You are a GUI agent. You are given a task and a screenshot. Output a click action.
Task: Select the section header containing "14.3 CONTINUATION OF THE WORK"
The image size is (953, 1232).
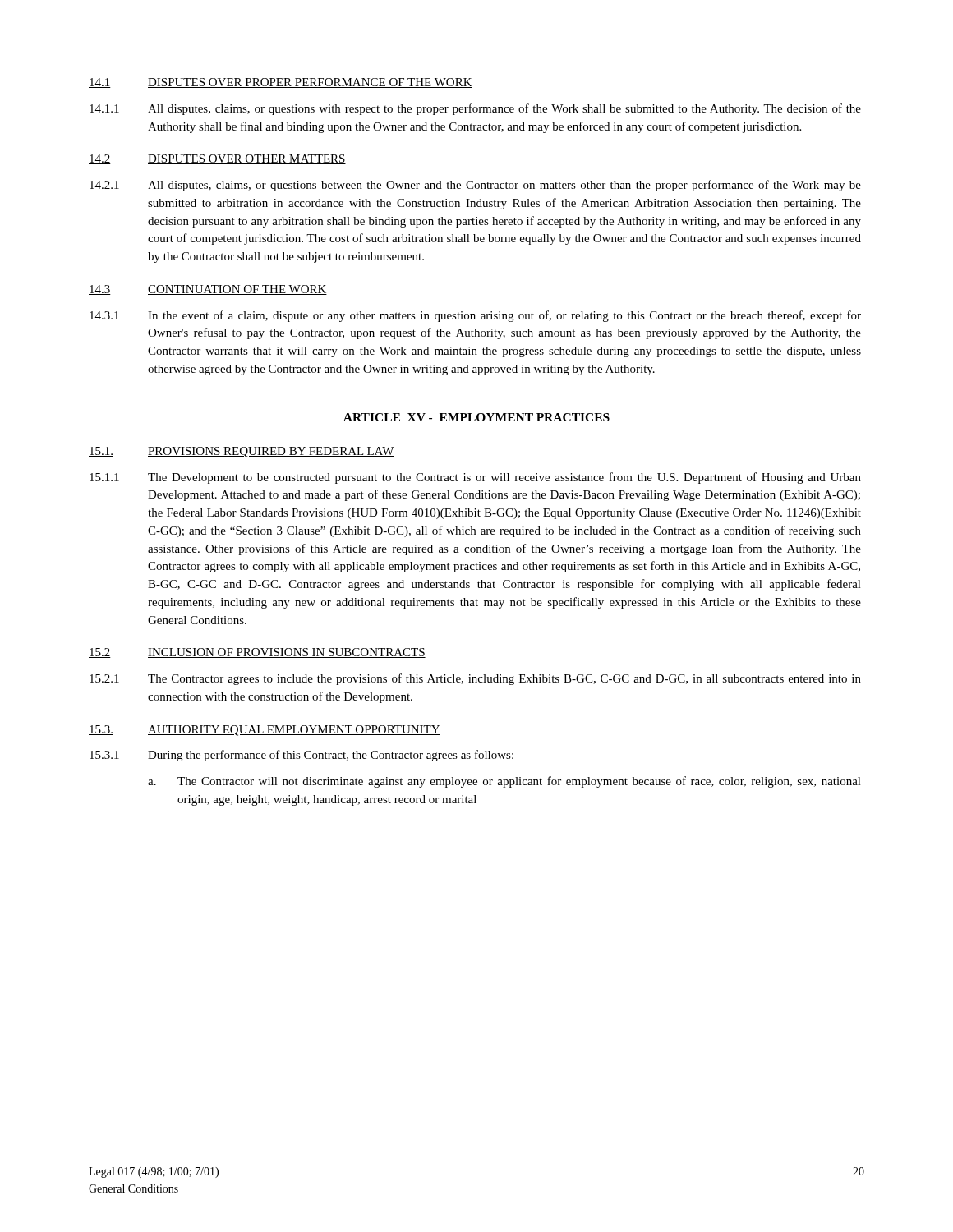coord(208,290)
